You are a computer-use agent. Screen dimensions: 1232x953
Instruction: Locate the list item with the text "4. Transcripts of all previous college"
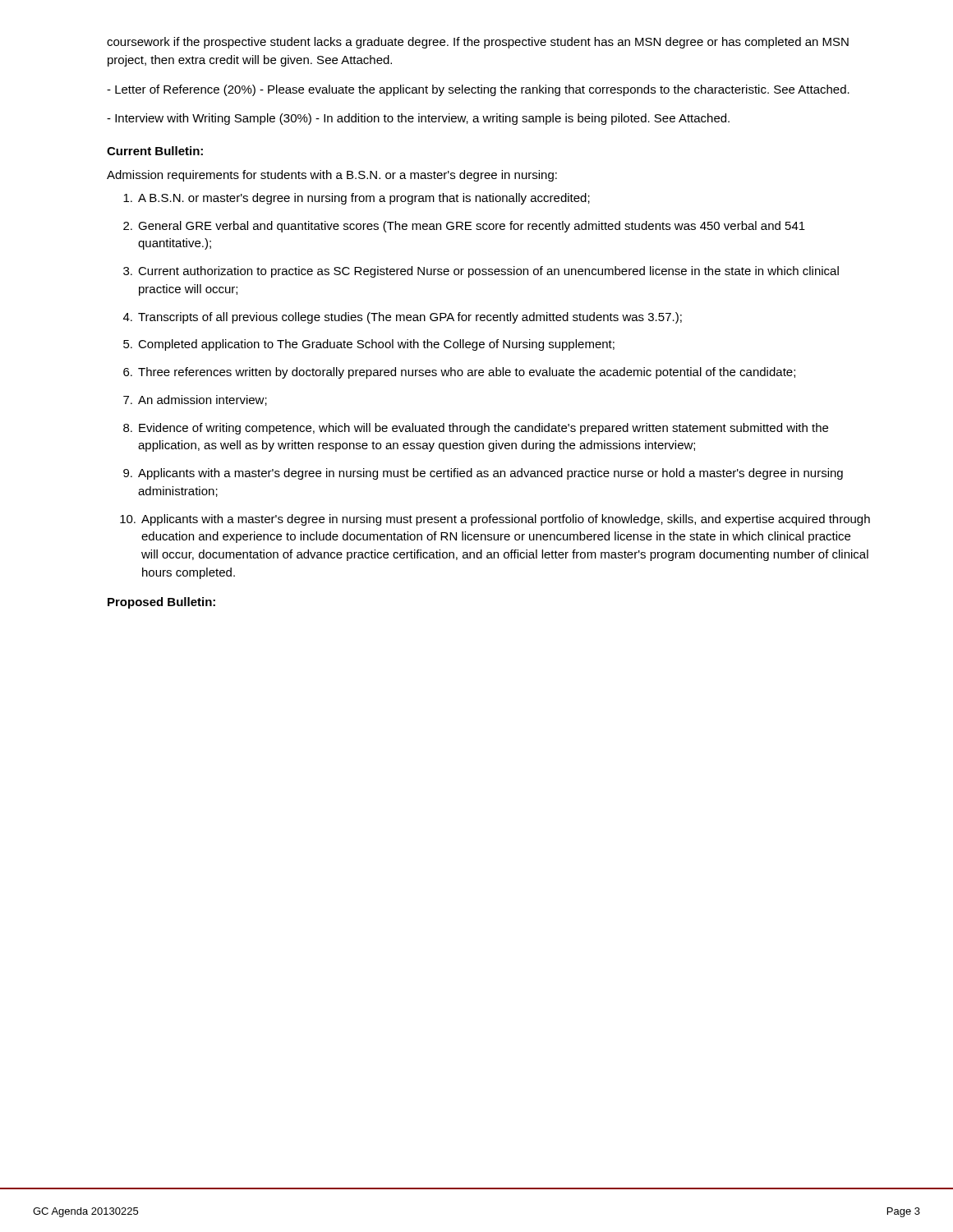tap(489, 317)
